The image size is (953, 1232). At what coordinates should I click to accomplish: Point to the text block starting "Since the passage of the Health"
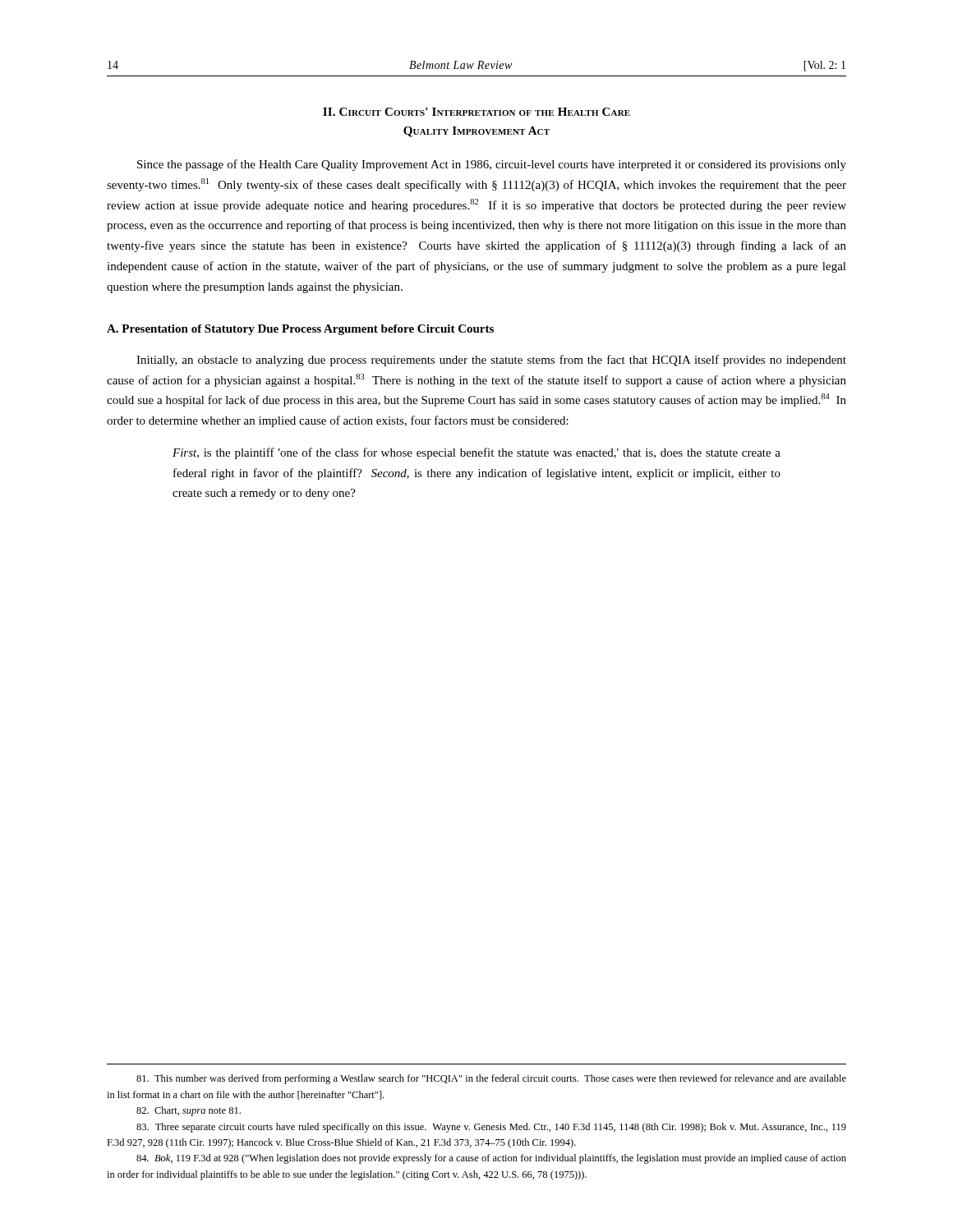(x=476, y=225)
